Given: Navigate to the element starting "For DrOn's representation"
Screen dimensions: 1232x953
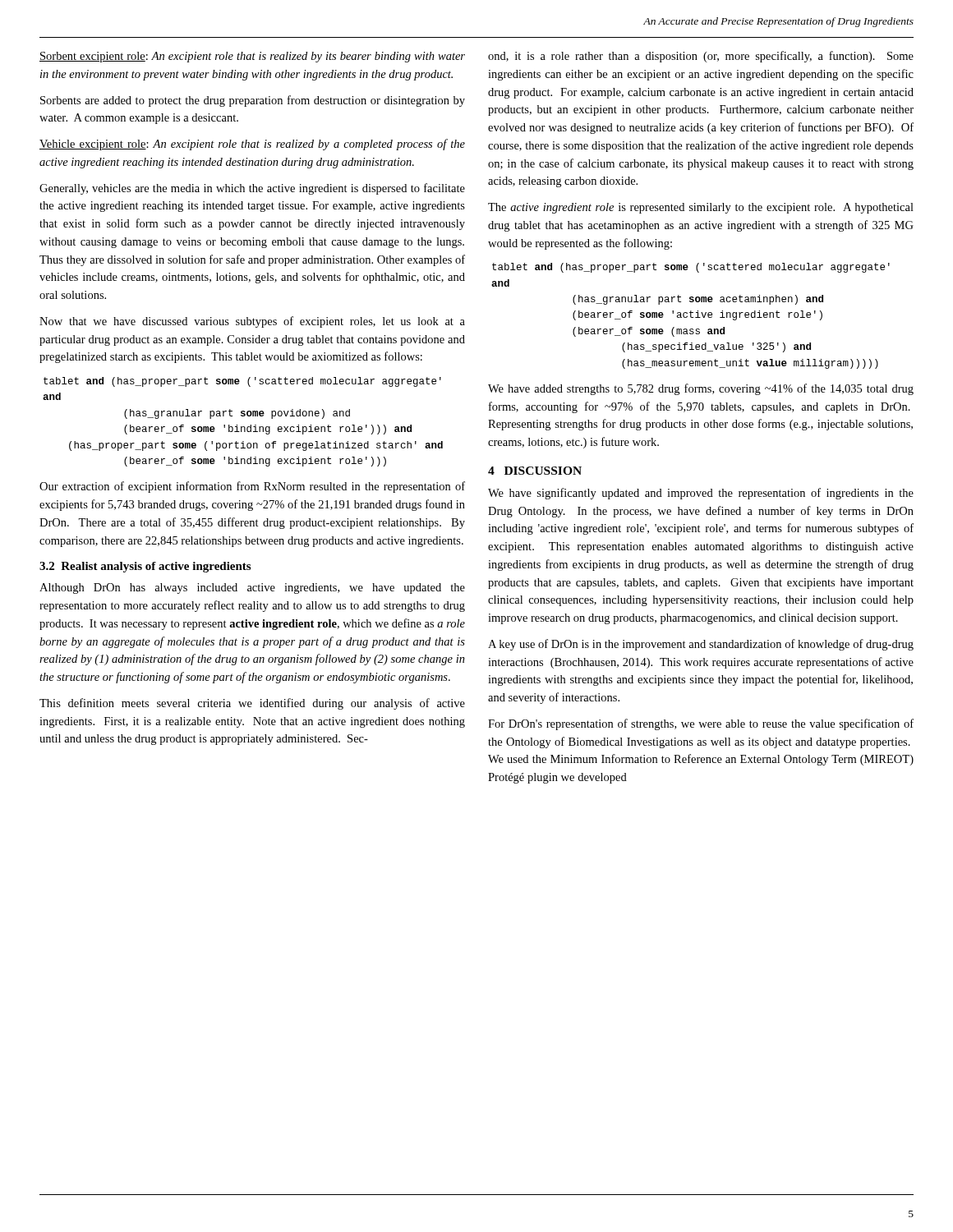Looking at the screenshot, I should (x=701, y=750).
